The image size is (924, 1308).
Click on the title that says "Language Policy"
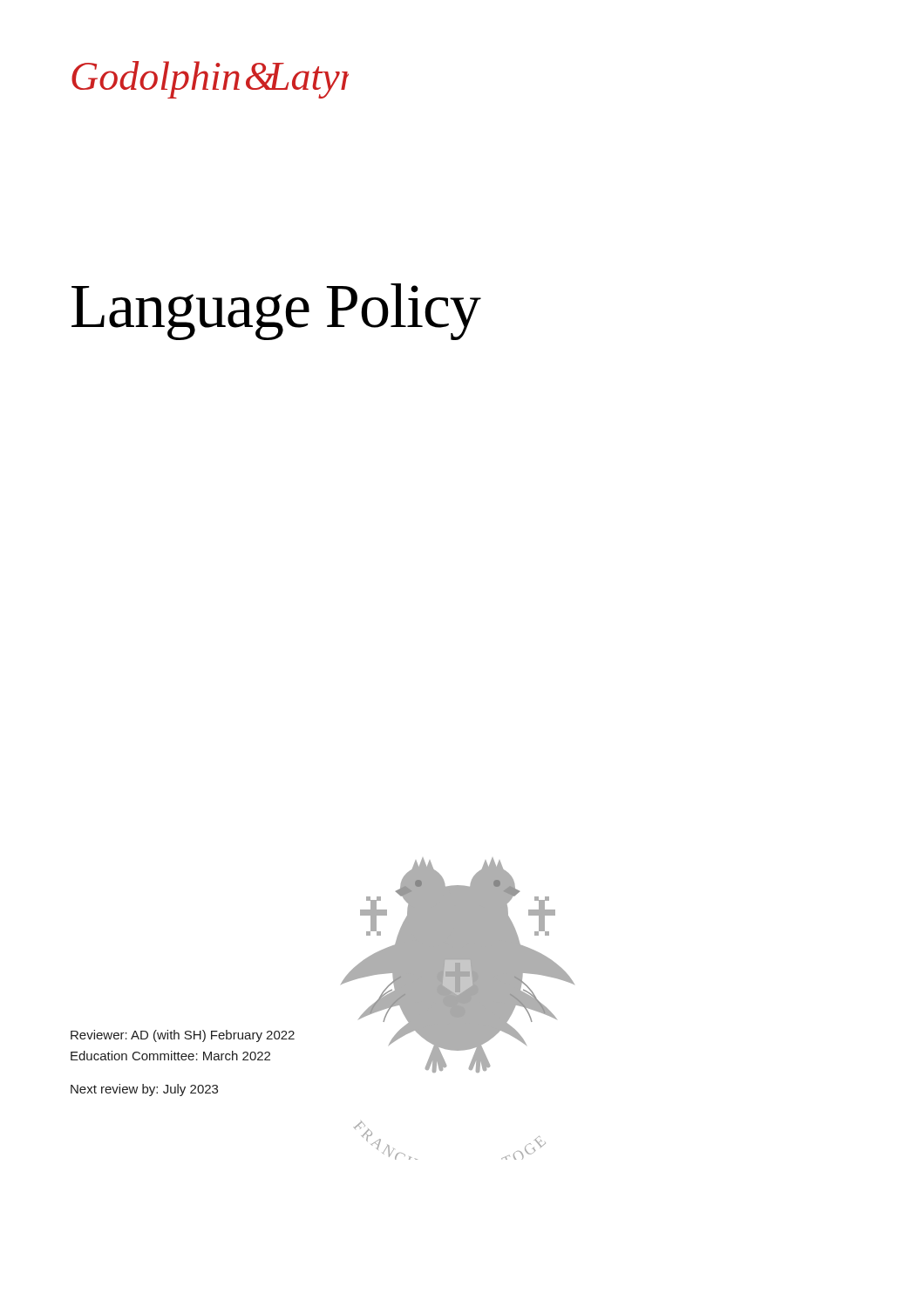coord(275,306)
